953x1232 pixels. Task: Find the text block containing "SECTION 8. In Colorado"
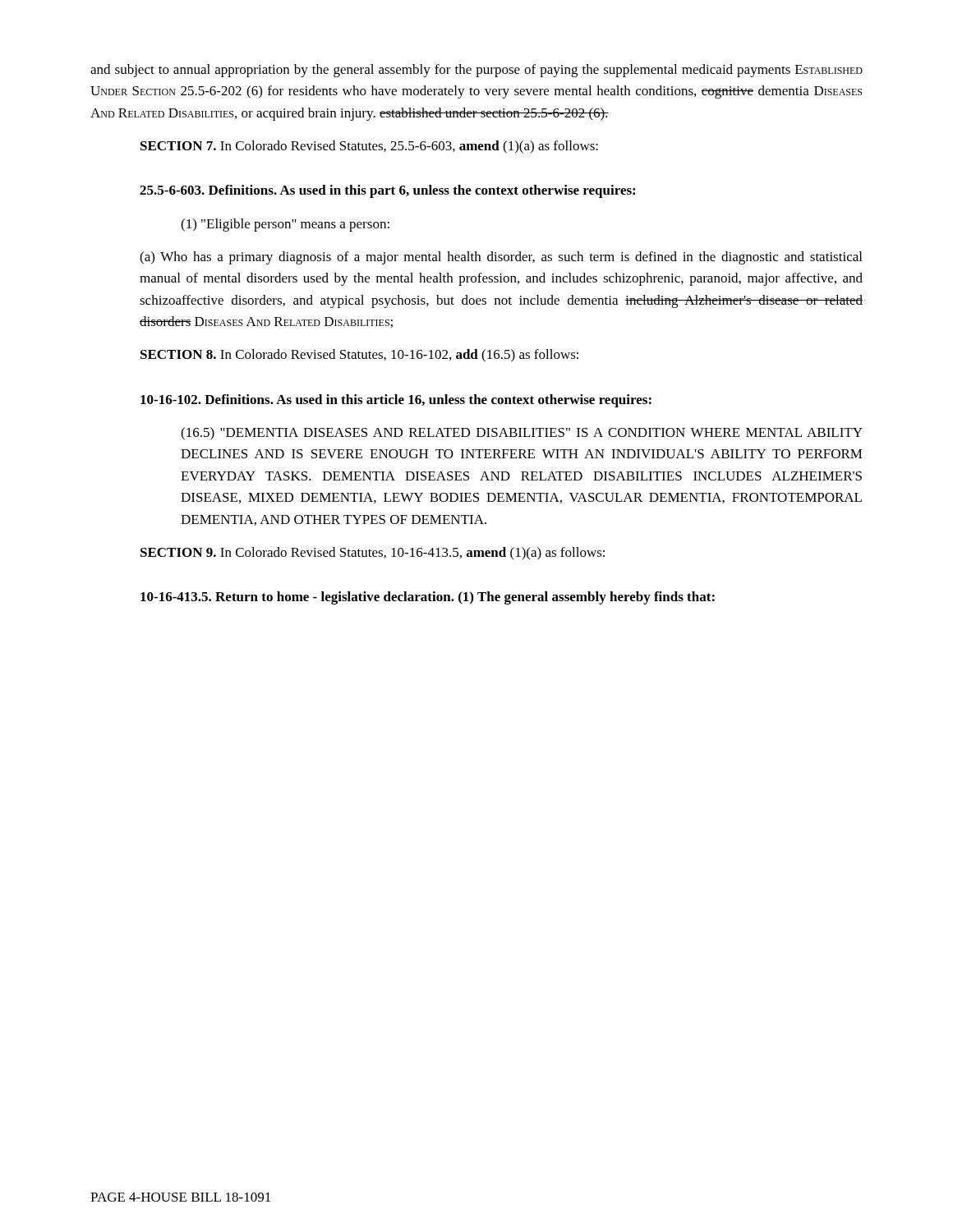360,355
